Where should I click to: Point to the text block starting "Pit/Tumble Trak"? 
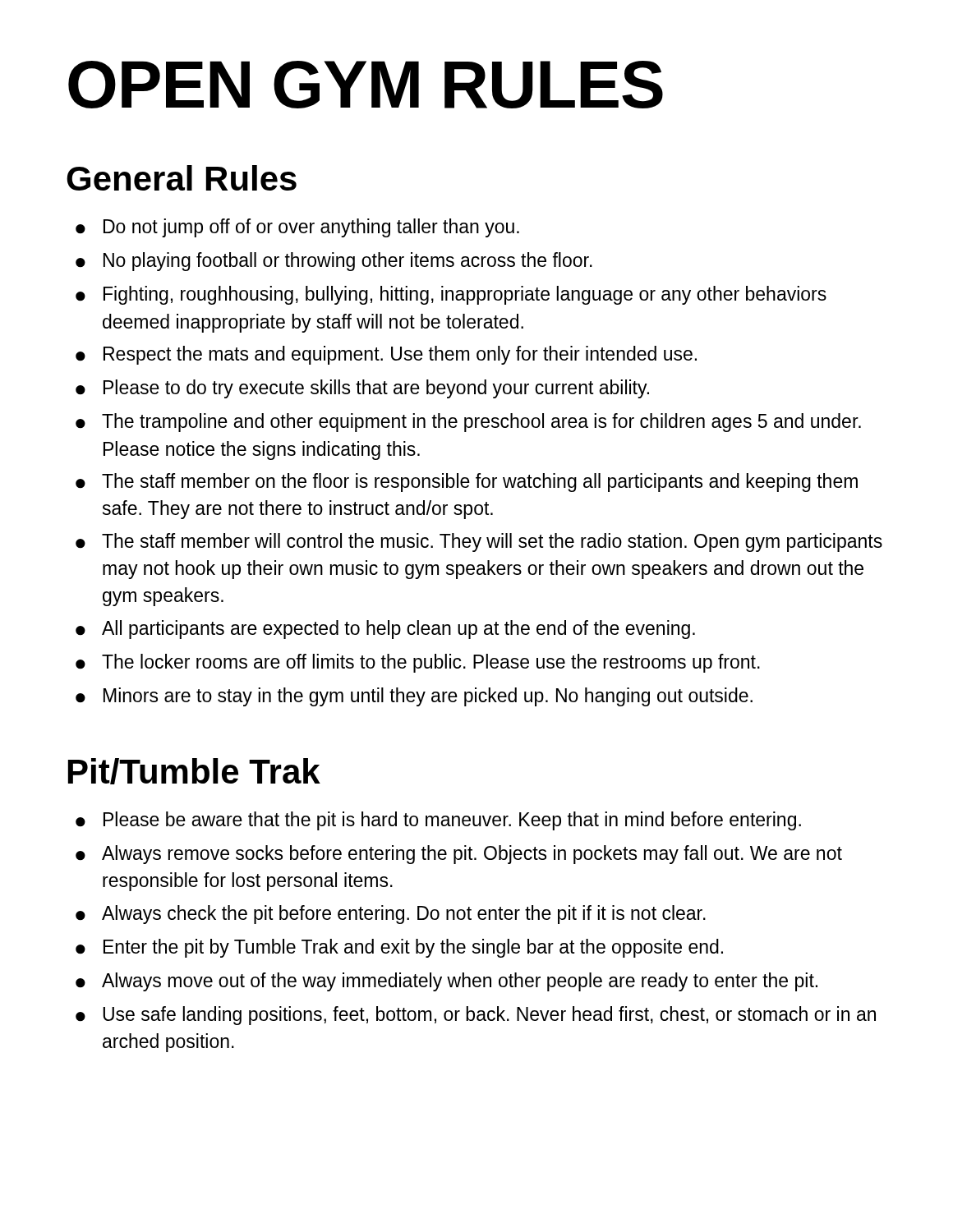tap(194, 771)
